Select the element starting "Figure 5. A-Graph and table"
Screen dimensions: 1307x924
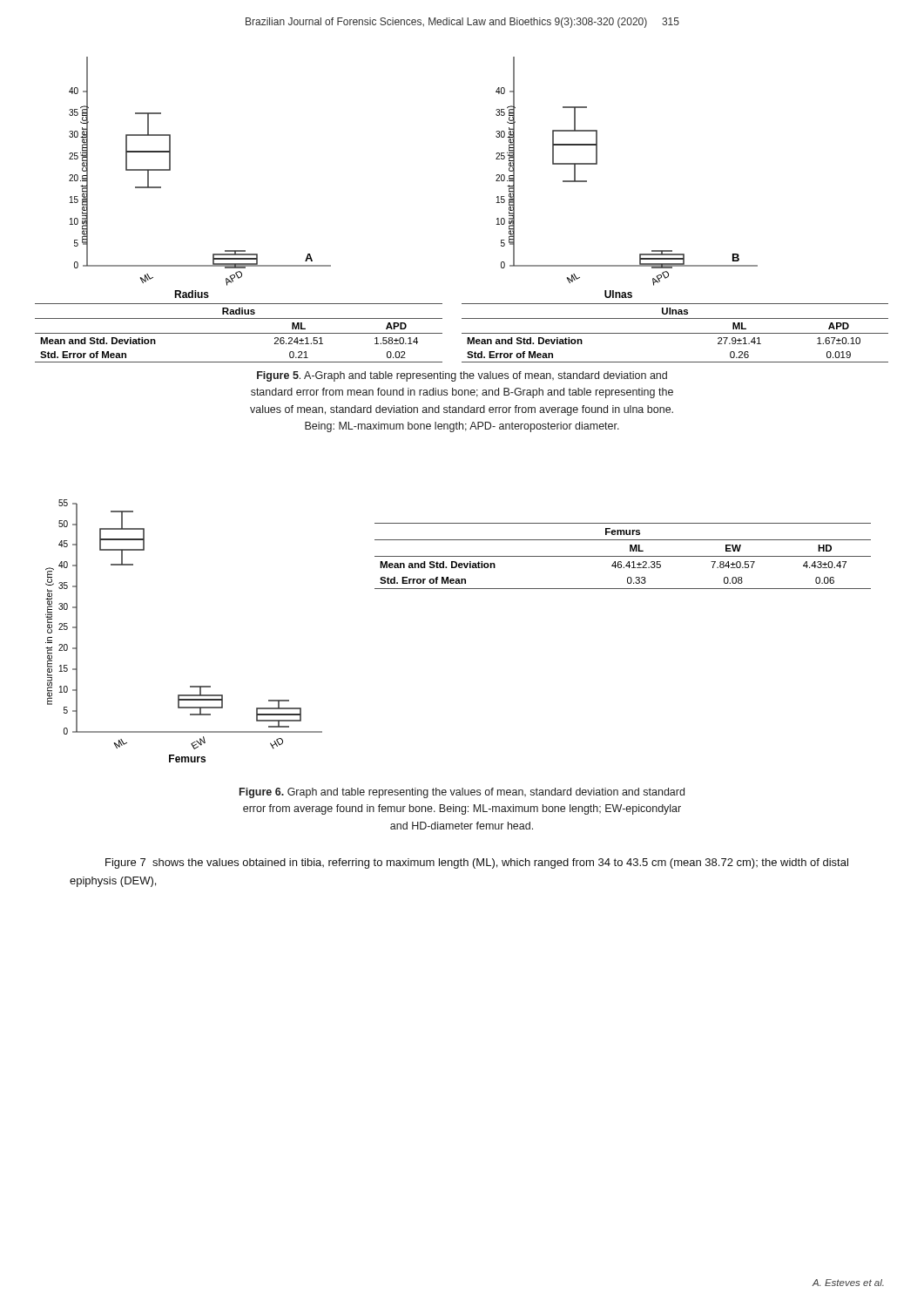[462, 401]
